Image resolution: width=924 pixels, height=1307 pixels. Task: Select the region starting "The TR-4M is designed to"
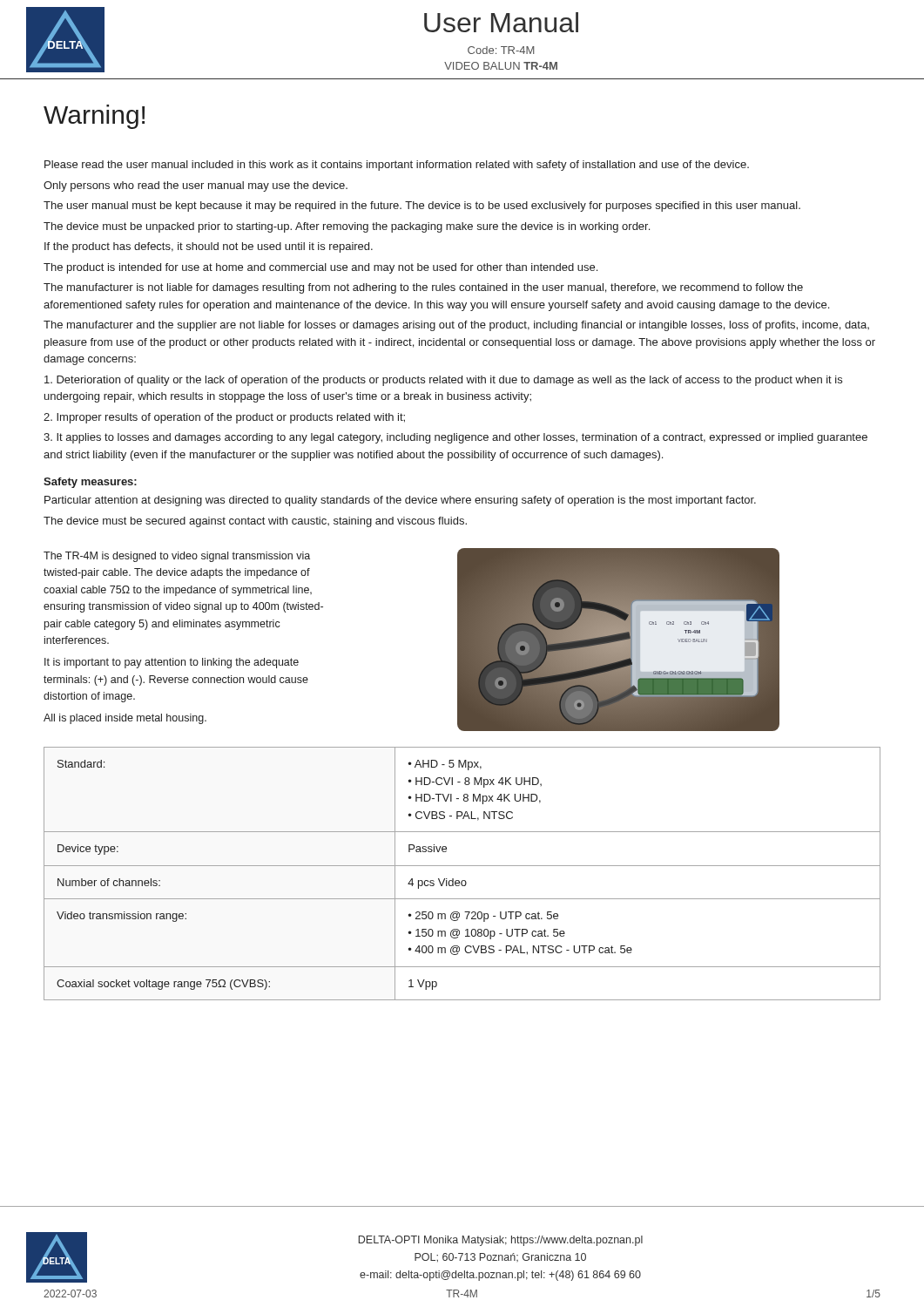click(192, 638)
